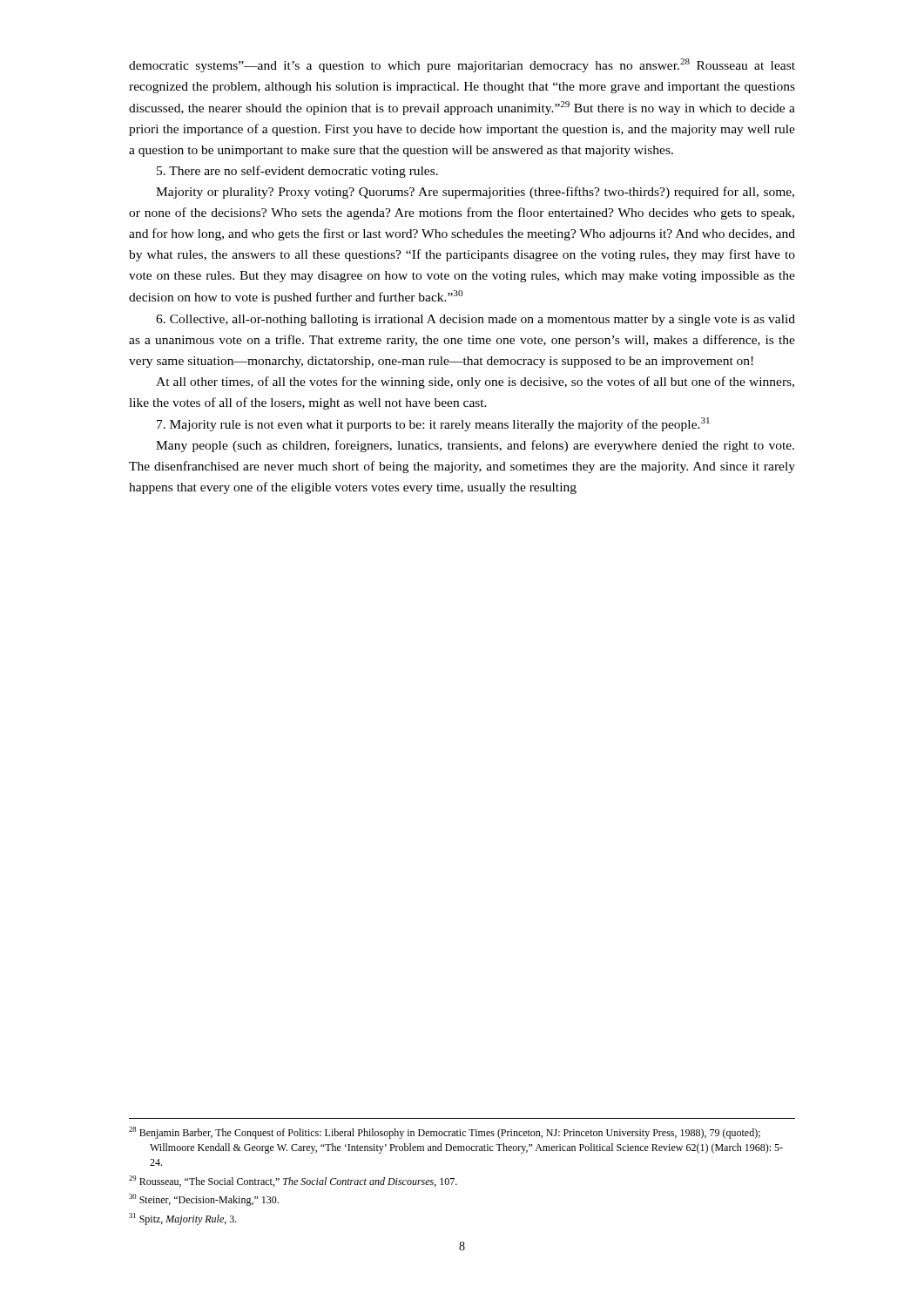Select the footnote that reads "31 Spitz, Majority Rule,"
The width and height of the screenshot is (924, 1307).
(x=183, y=1219)
